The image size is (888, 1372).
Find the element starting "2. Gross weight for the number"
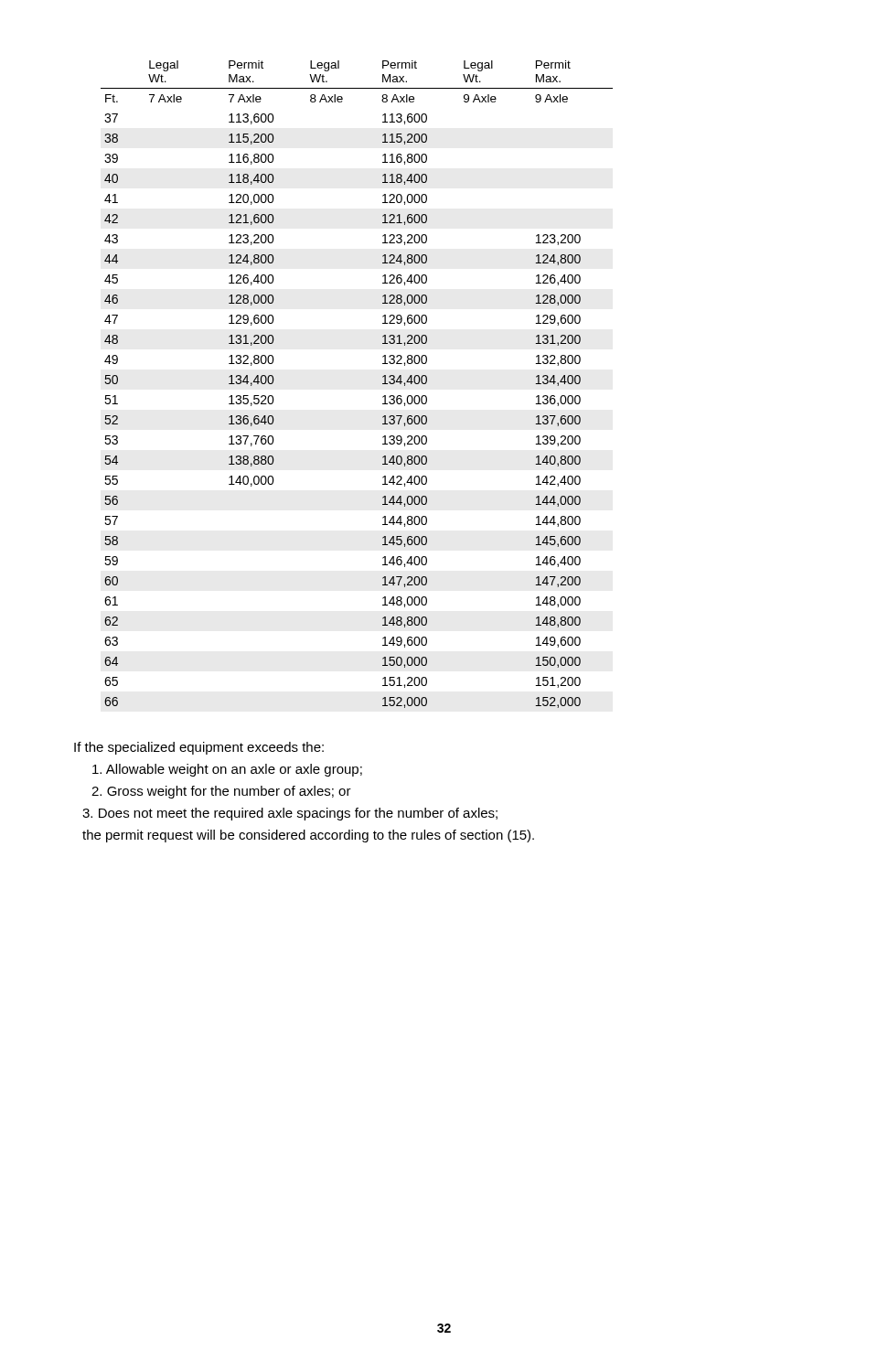(x=221, y=790)
